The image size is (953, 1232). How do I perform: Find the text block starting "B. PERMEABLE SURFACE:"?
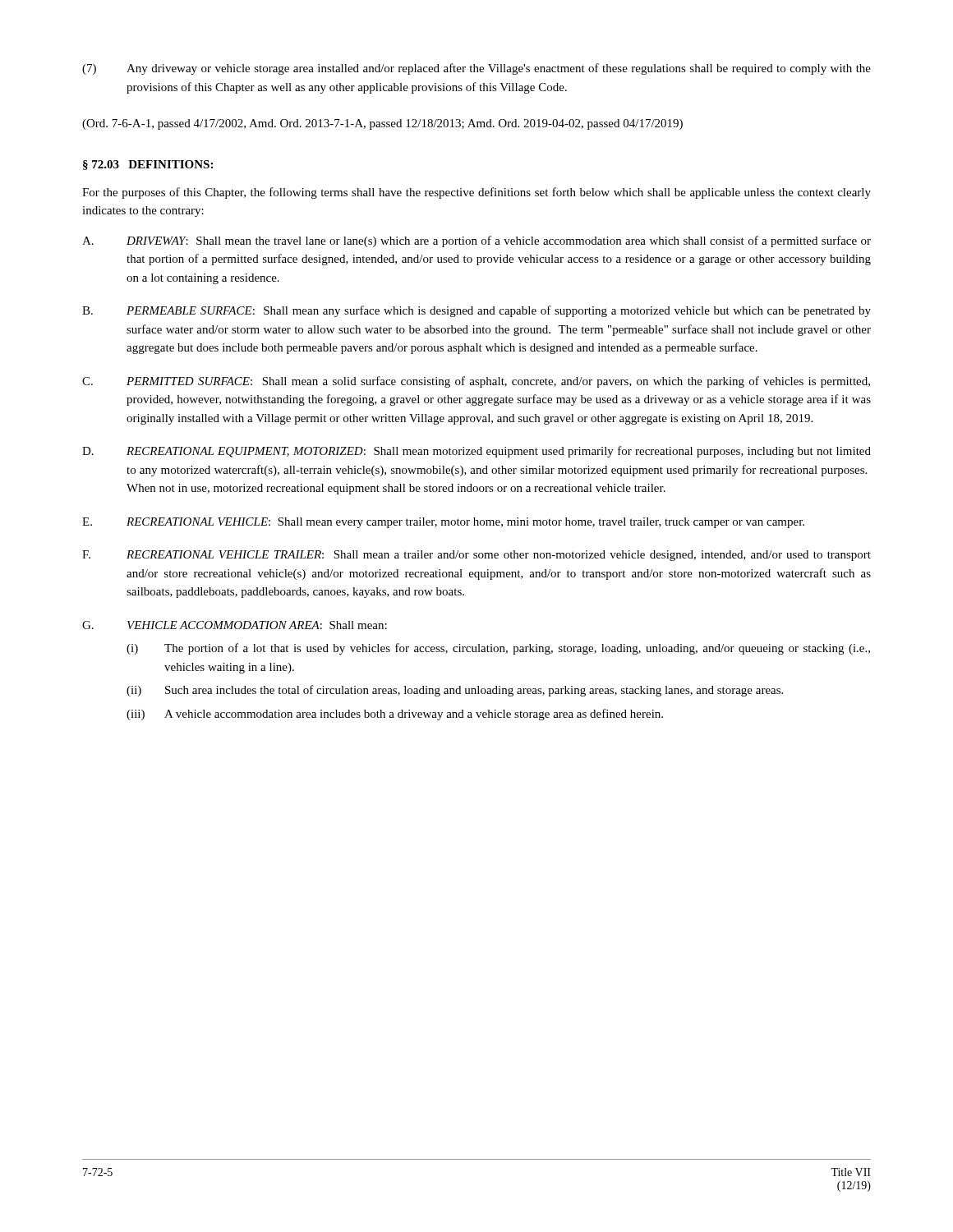coord(476,329)
